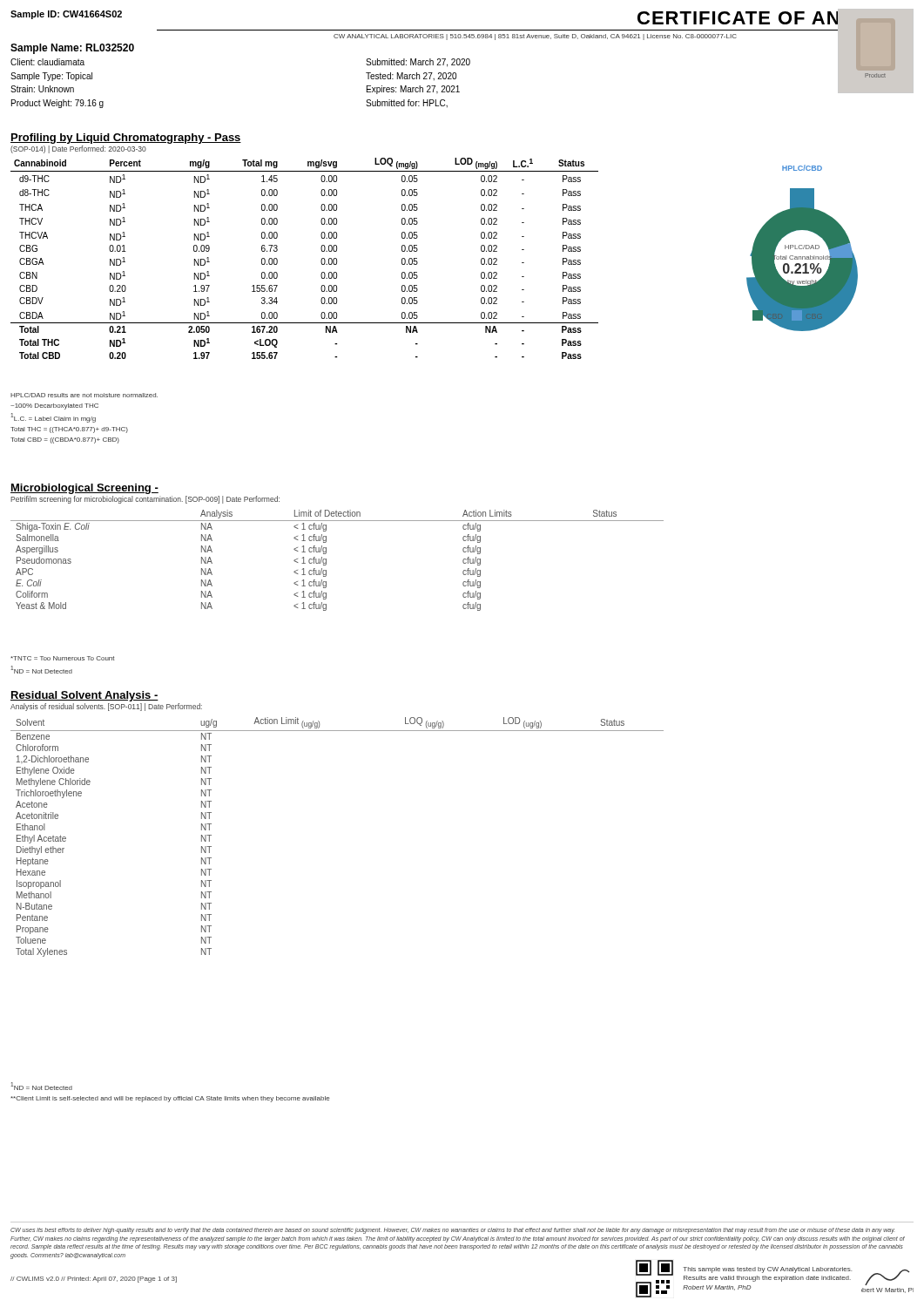Locate the photo
924x1307 pixels.
point(876,51)
